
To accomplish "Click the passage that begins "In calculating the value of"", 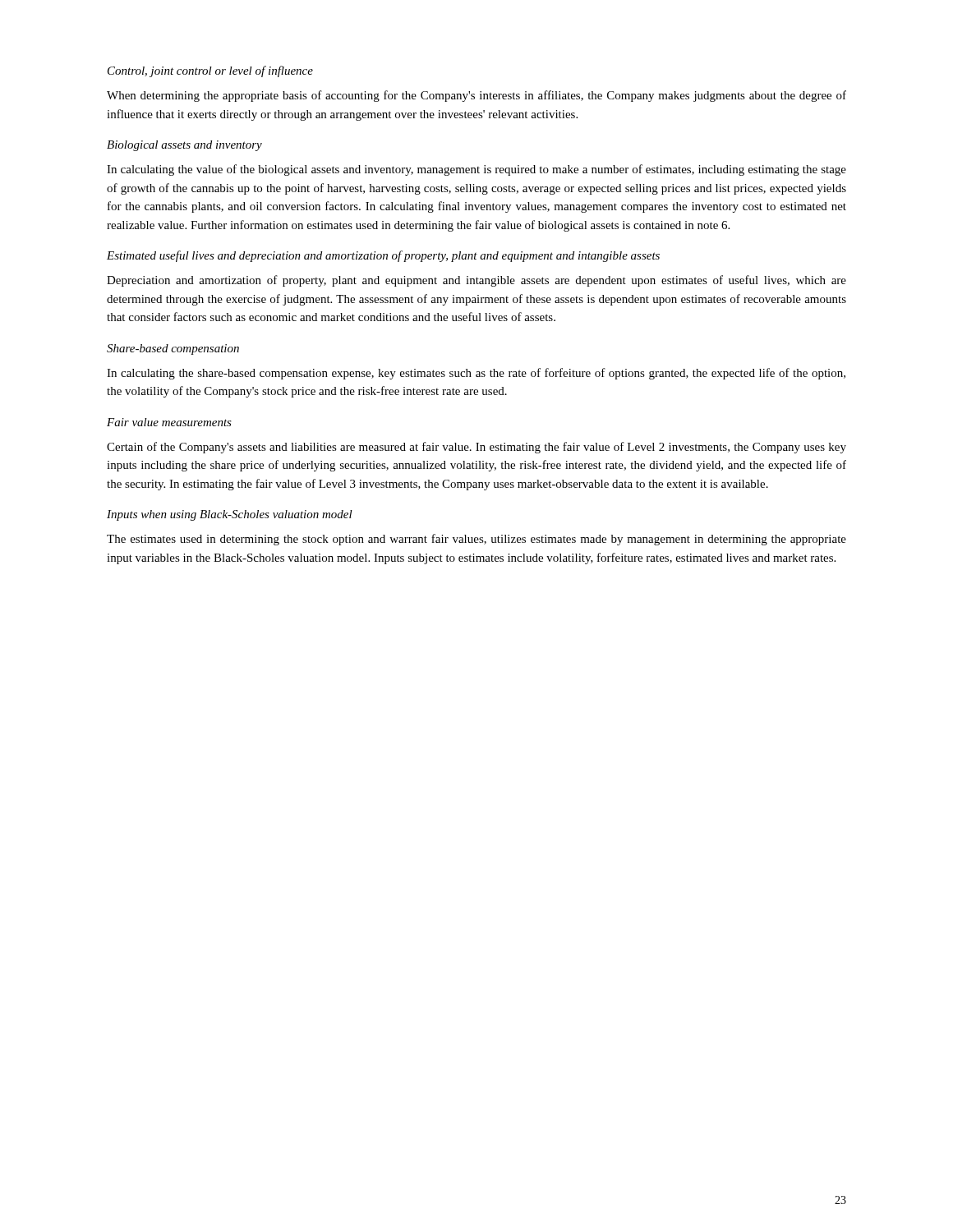I will (x=476, y=197).
